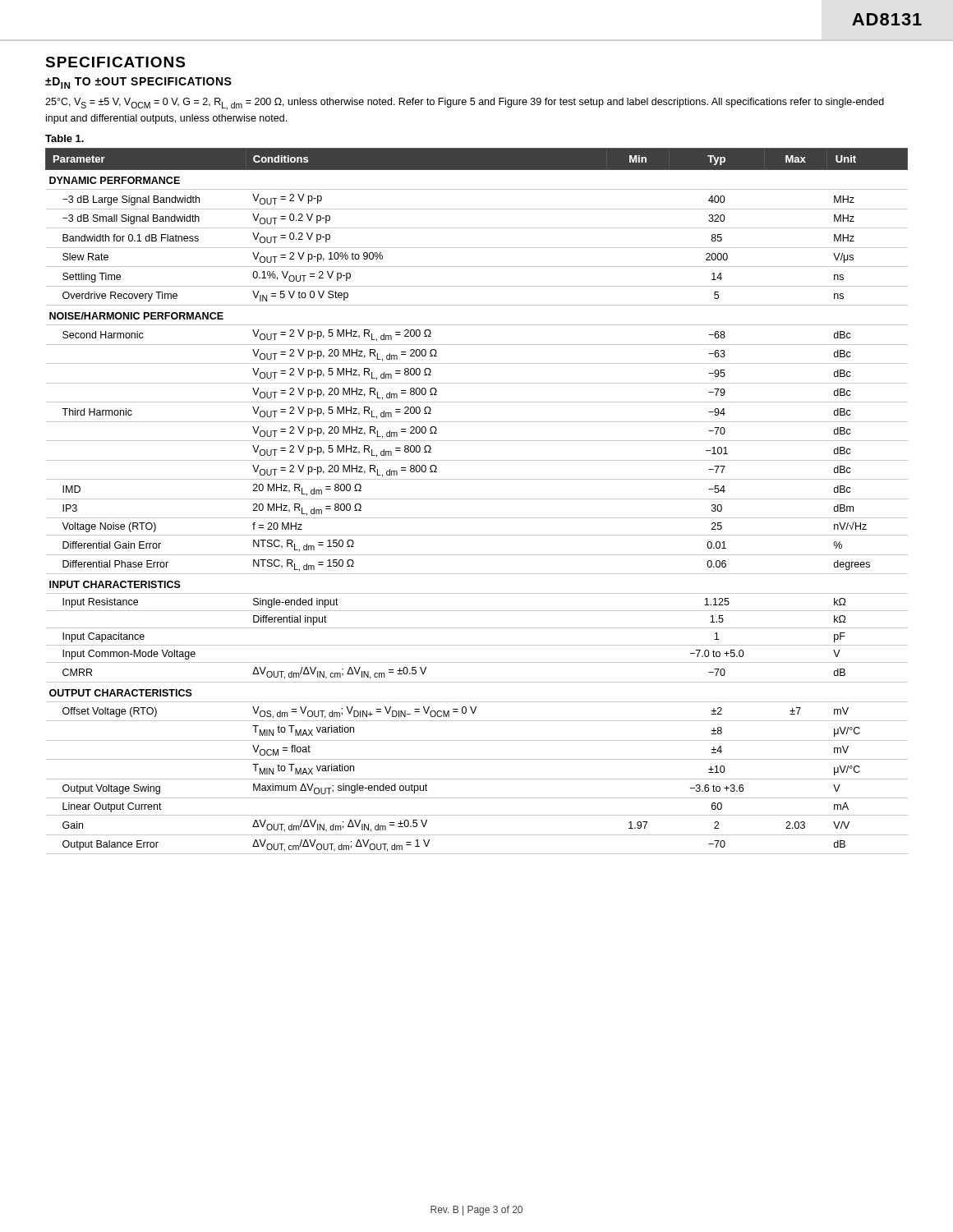
Task: Select the table that reads "−3.6 to +3.6"
Action: 476,501
